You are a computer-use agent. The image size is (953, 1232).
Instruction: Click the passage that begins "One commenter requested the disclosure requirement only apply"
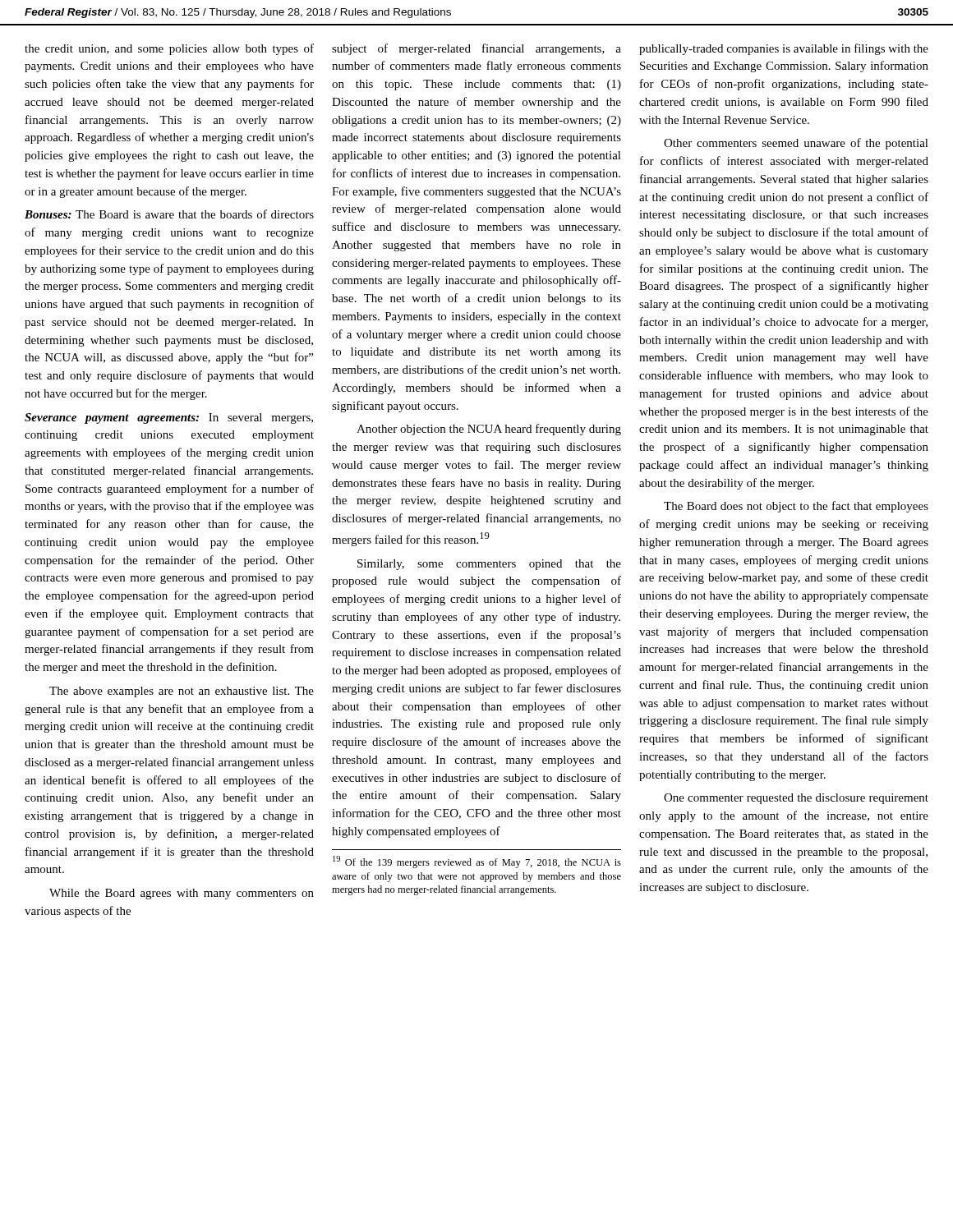(x=784, y=843)
